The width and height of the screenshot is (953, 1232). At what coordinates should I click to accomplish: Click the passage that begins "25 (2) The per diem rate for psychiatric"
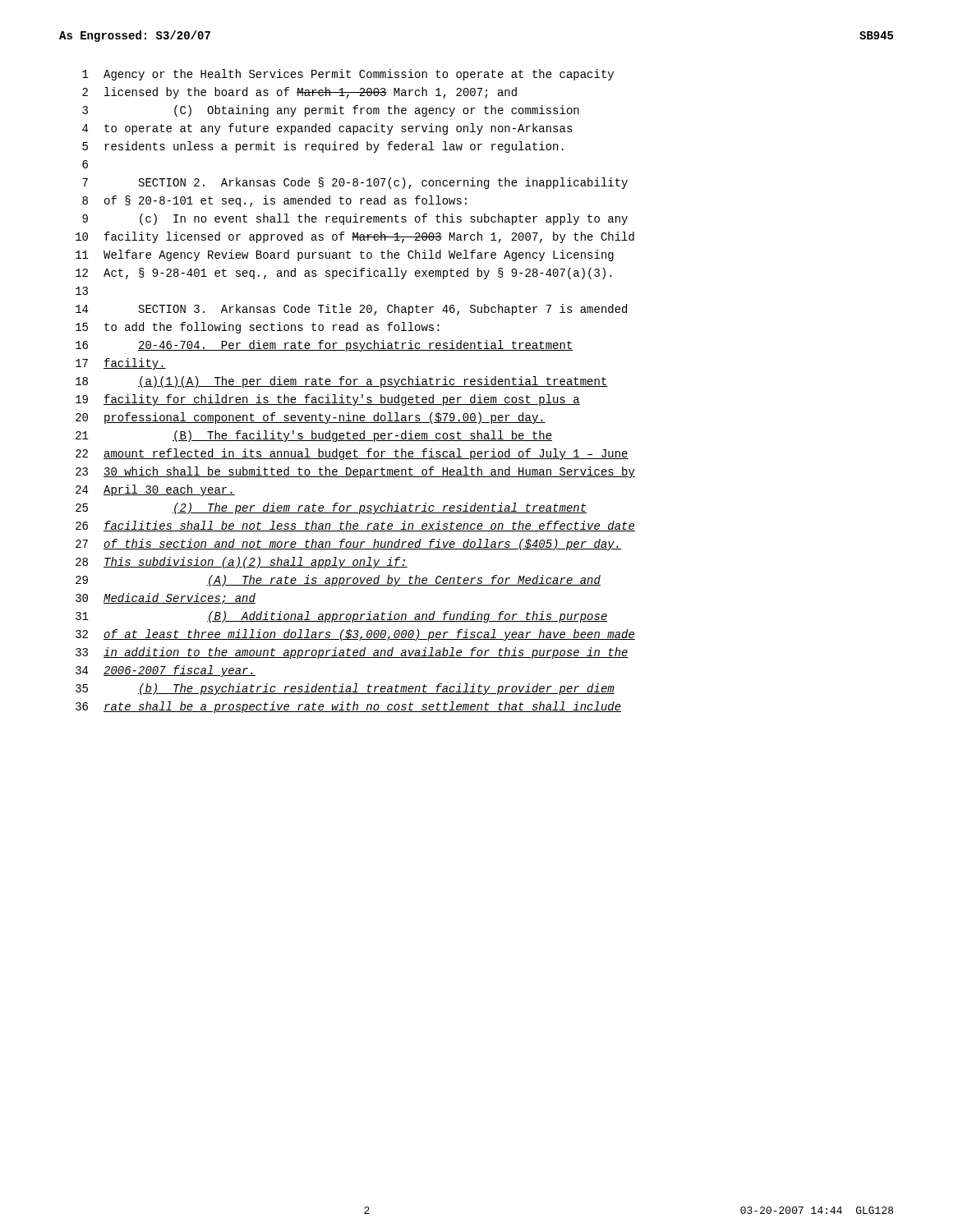[x=476, y=508]
